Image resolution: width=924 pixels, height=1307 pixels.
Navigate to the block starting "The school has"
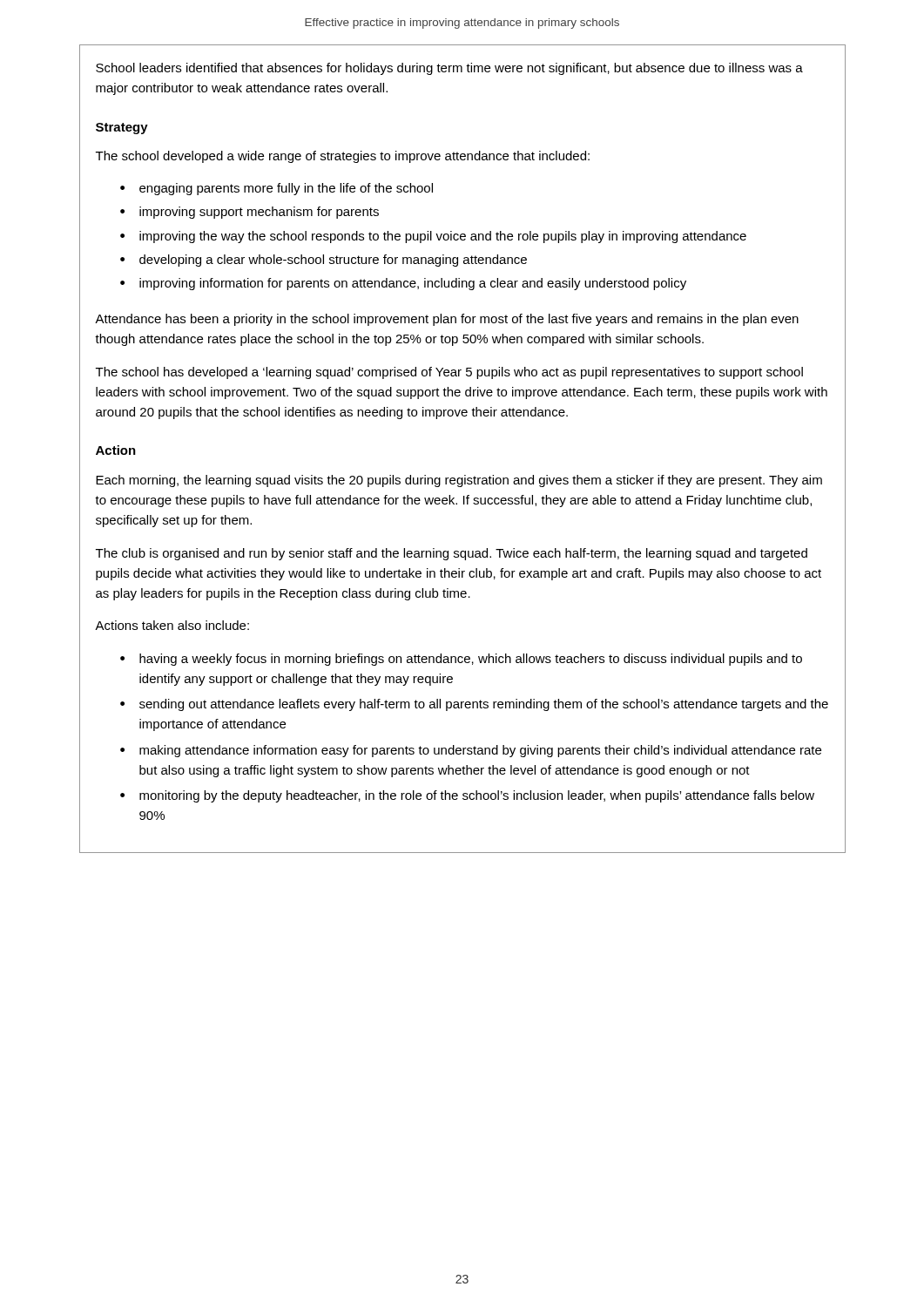tap(462, 392)
